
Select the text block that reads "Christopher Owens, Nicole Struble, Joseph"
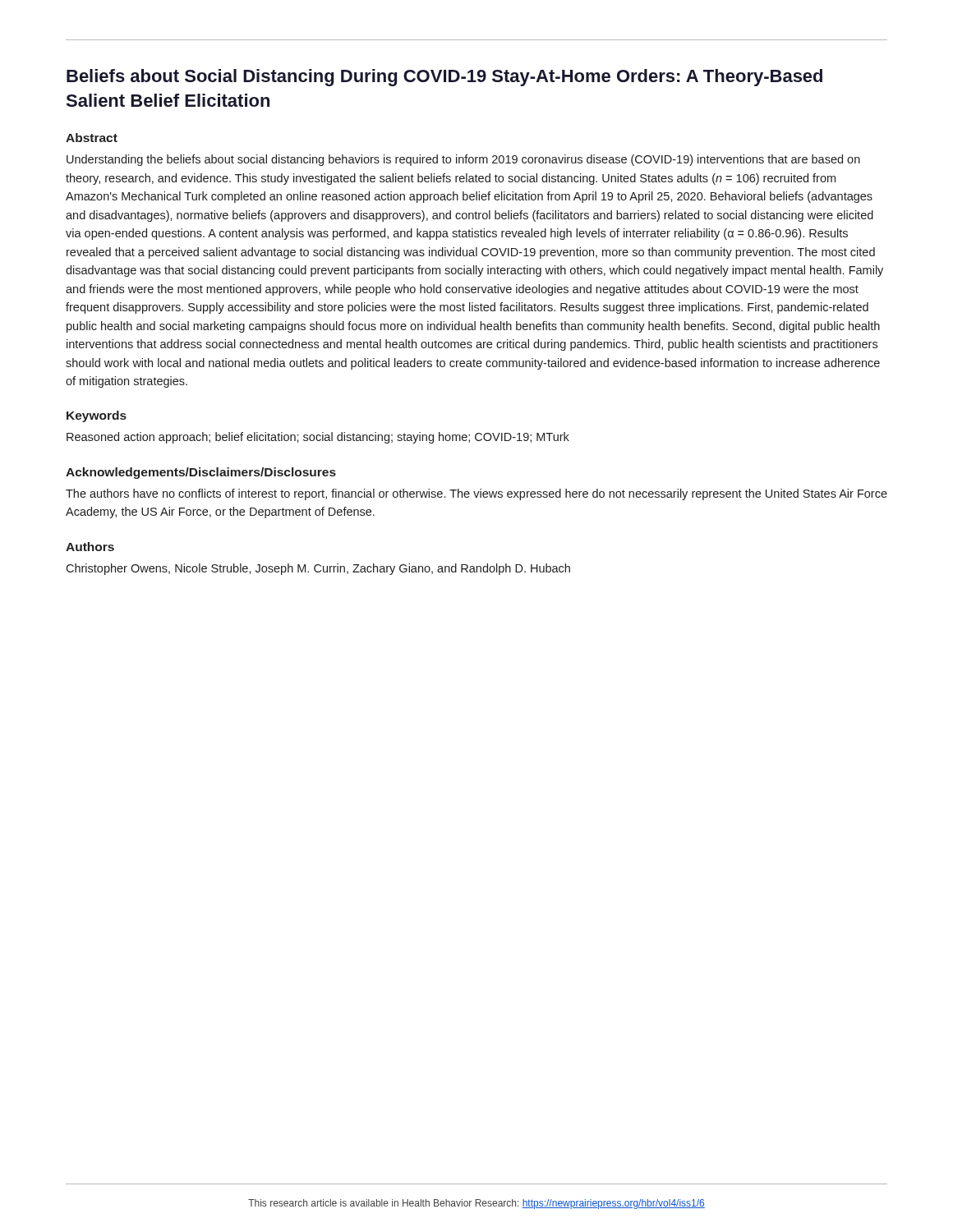tap(476, 568)
